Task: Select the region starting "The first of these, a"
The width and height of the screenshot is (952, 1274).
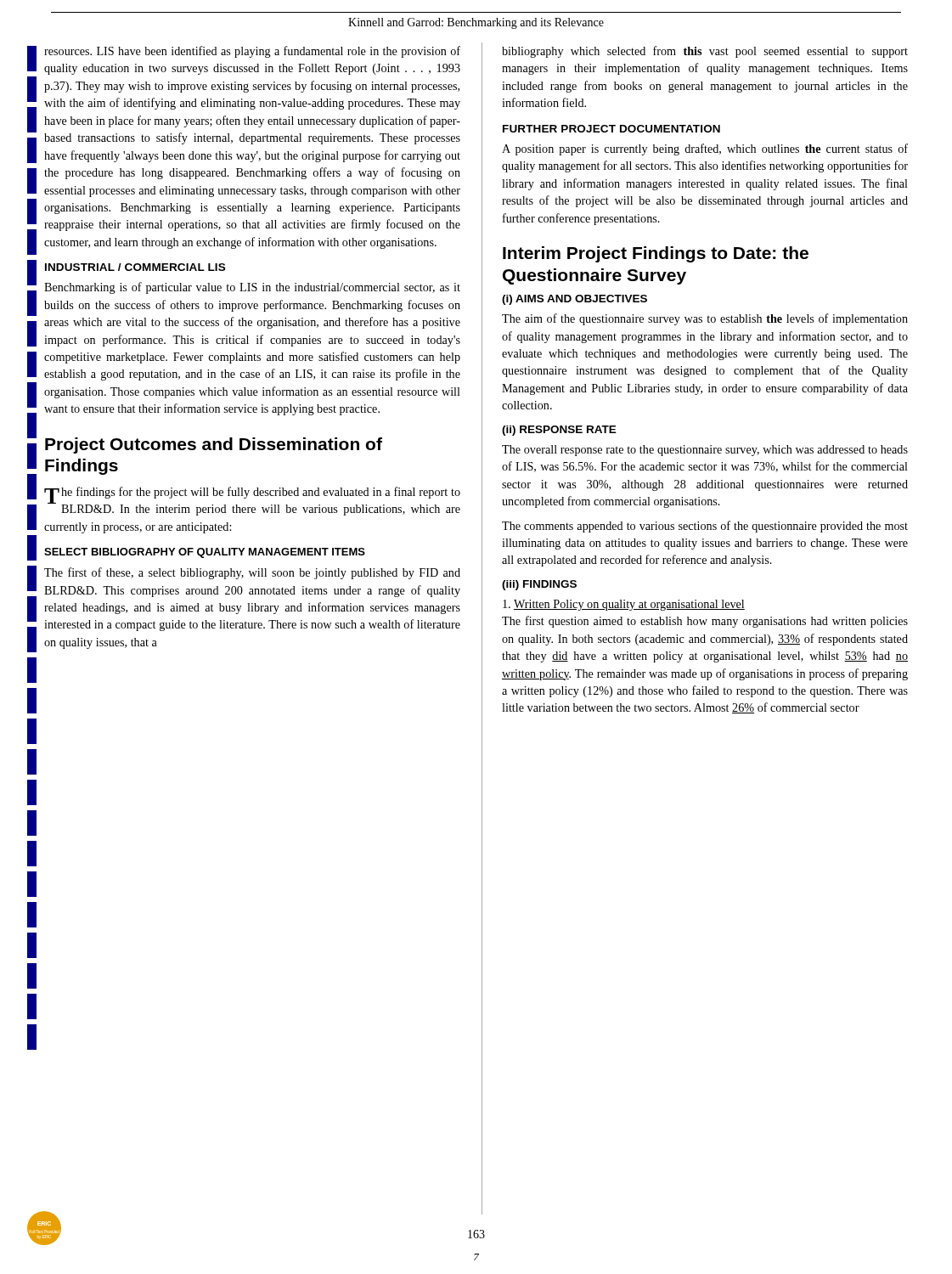Action: tap(252, 607)
